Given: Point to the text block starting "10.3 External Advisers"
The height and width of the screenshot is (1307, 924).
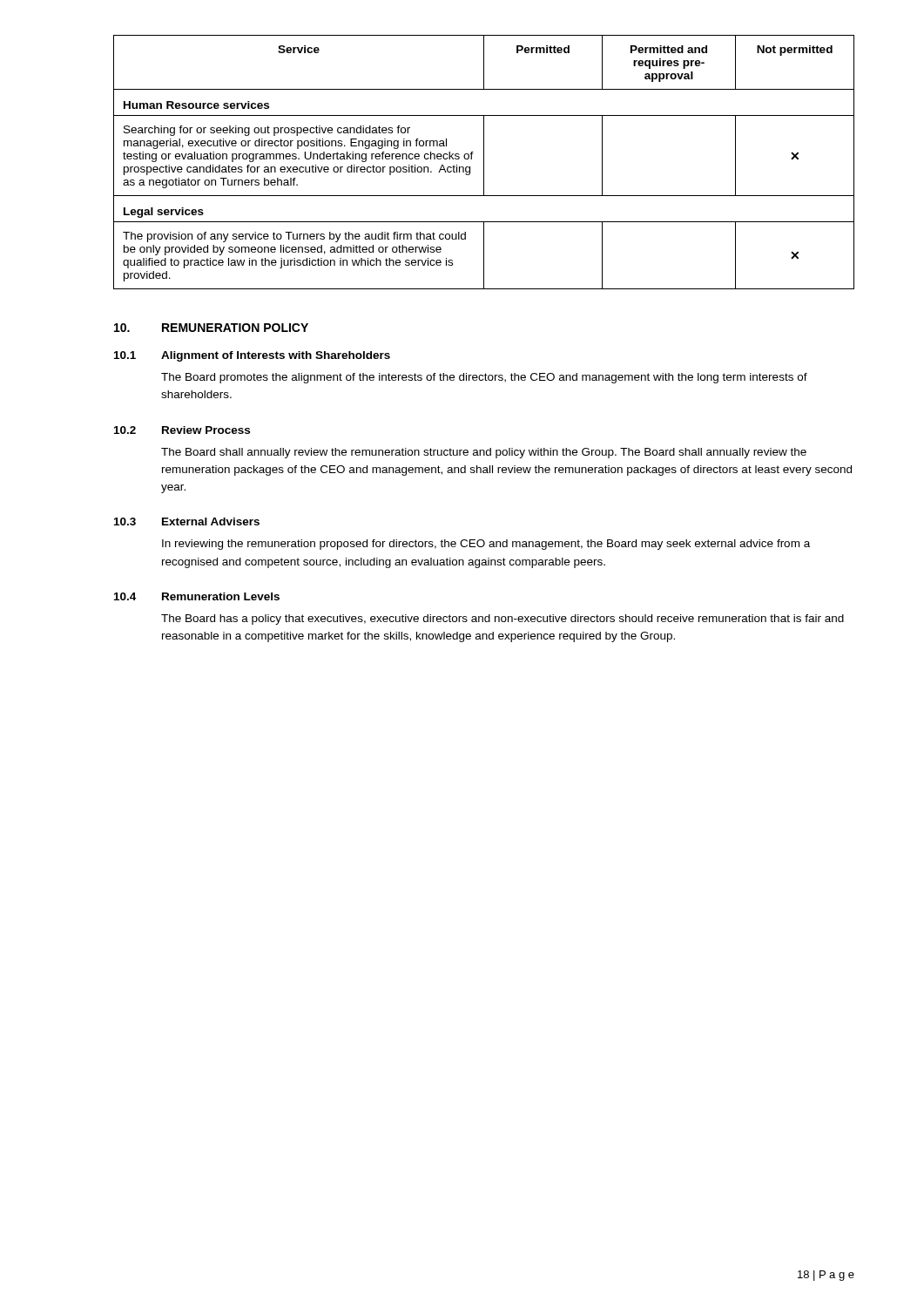Looking at the screenshot, I should coord(187,522).
